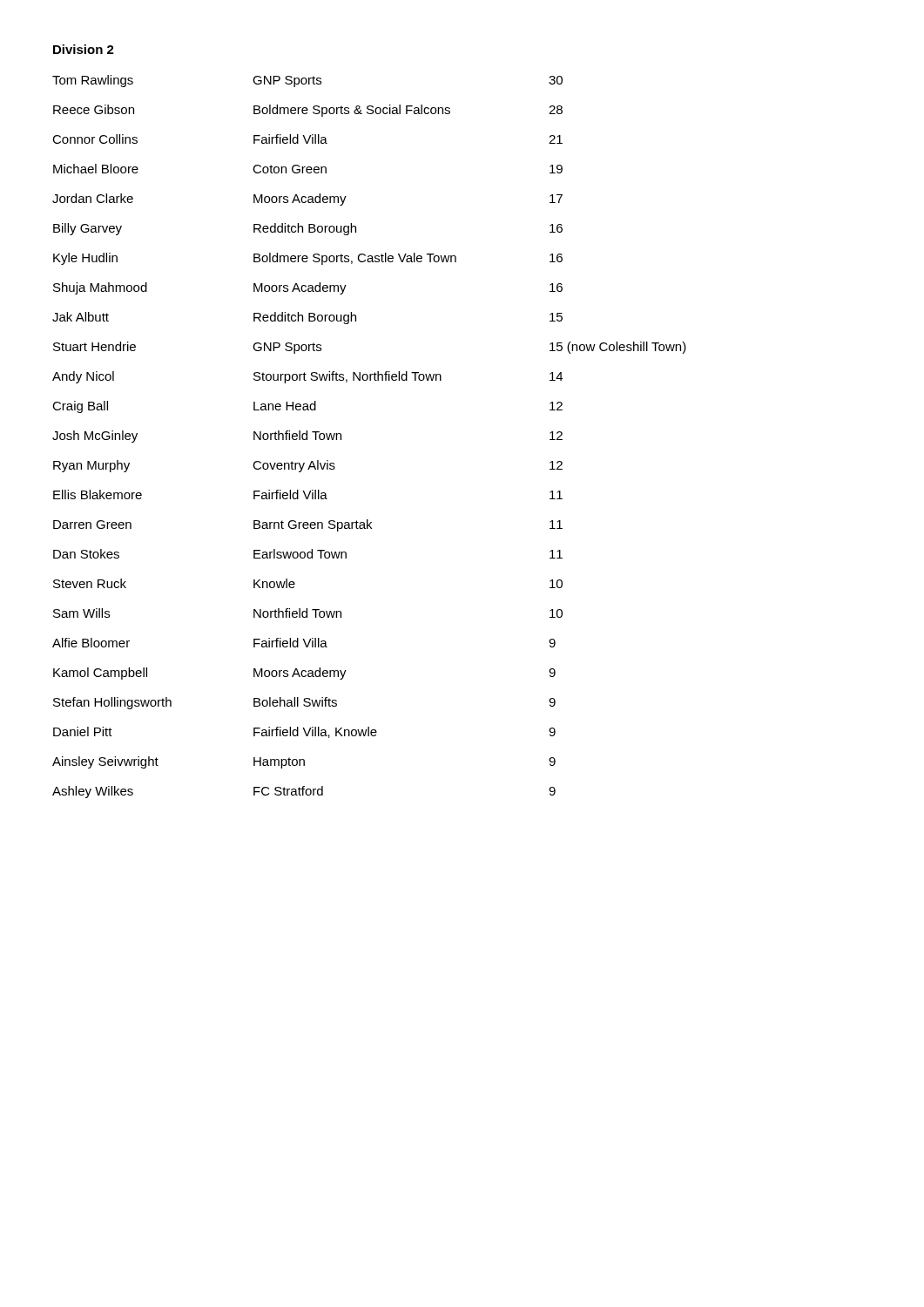The width and height of the screenshot is (924, 1307).
Task: Find the block on this page that starts "Shuja Mahmood Moors Academy"
Action: click(x=335, y=287)
